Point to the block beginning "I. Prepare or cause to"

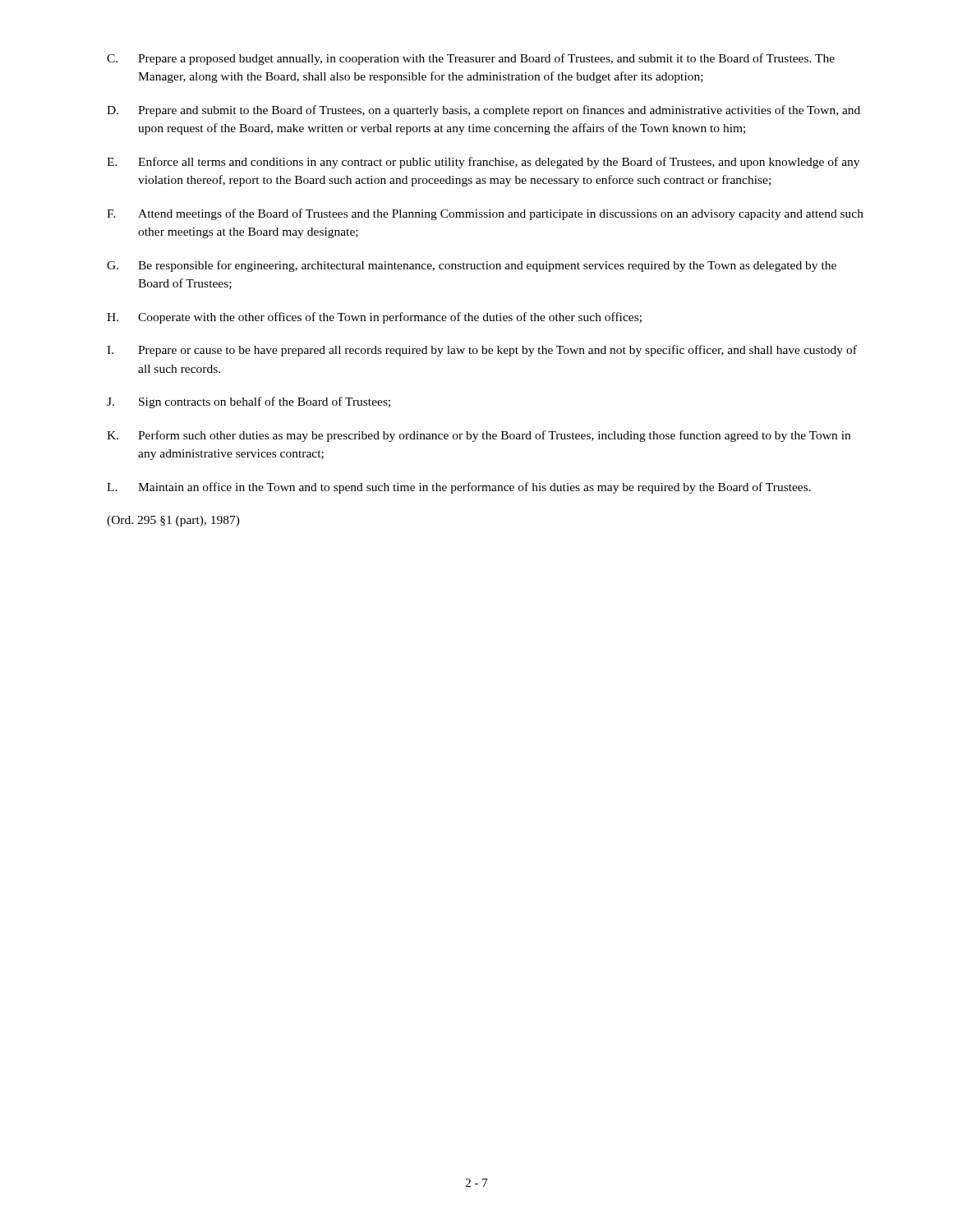(x=489, y=359)
